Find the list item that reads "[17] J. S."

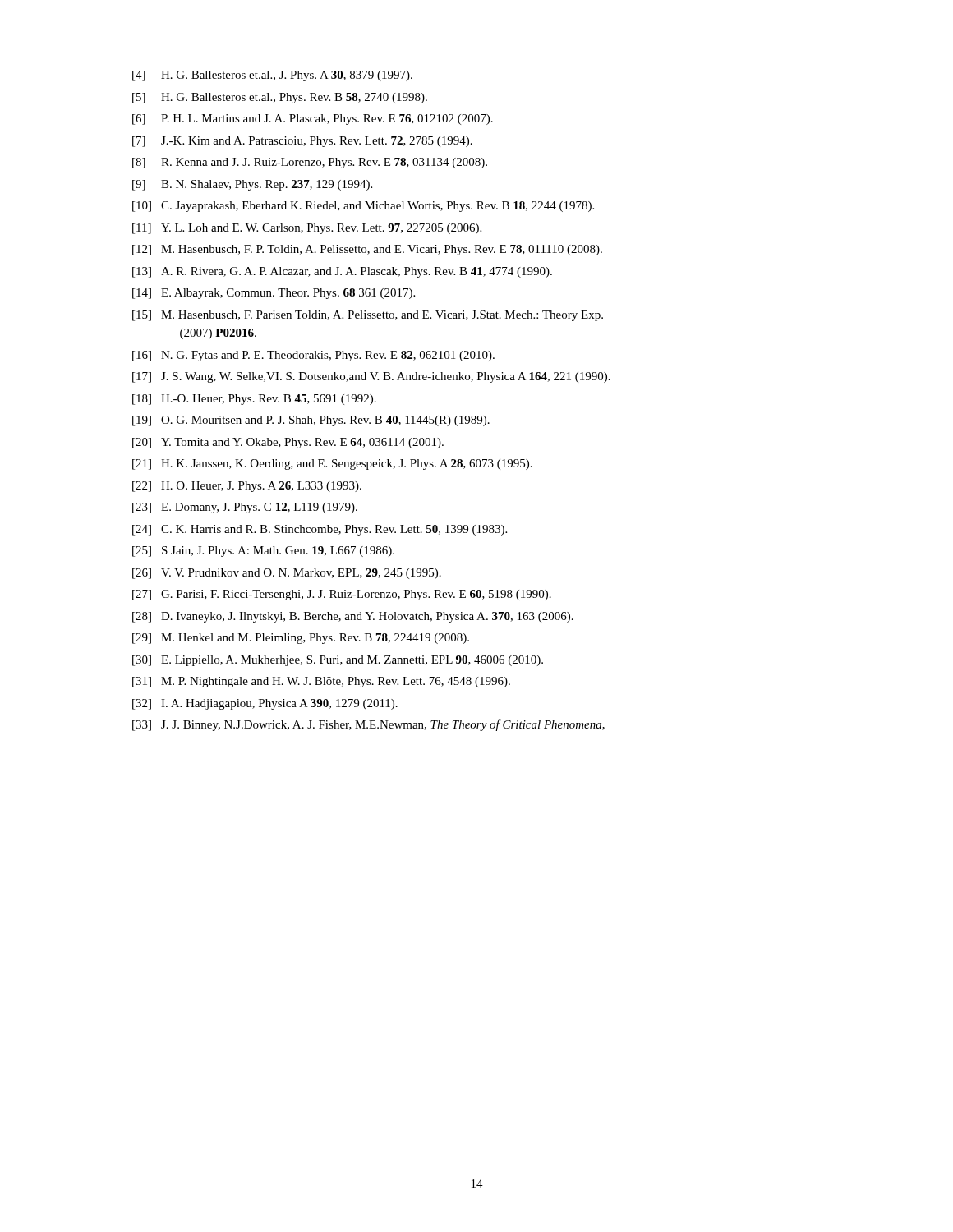[x=476, y=376]
